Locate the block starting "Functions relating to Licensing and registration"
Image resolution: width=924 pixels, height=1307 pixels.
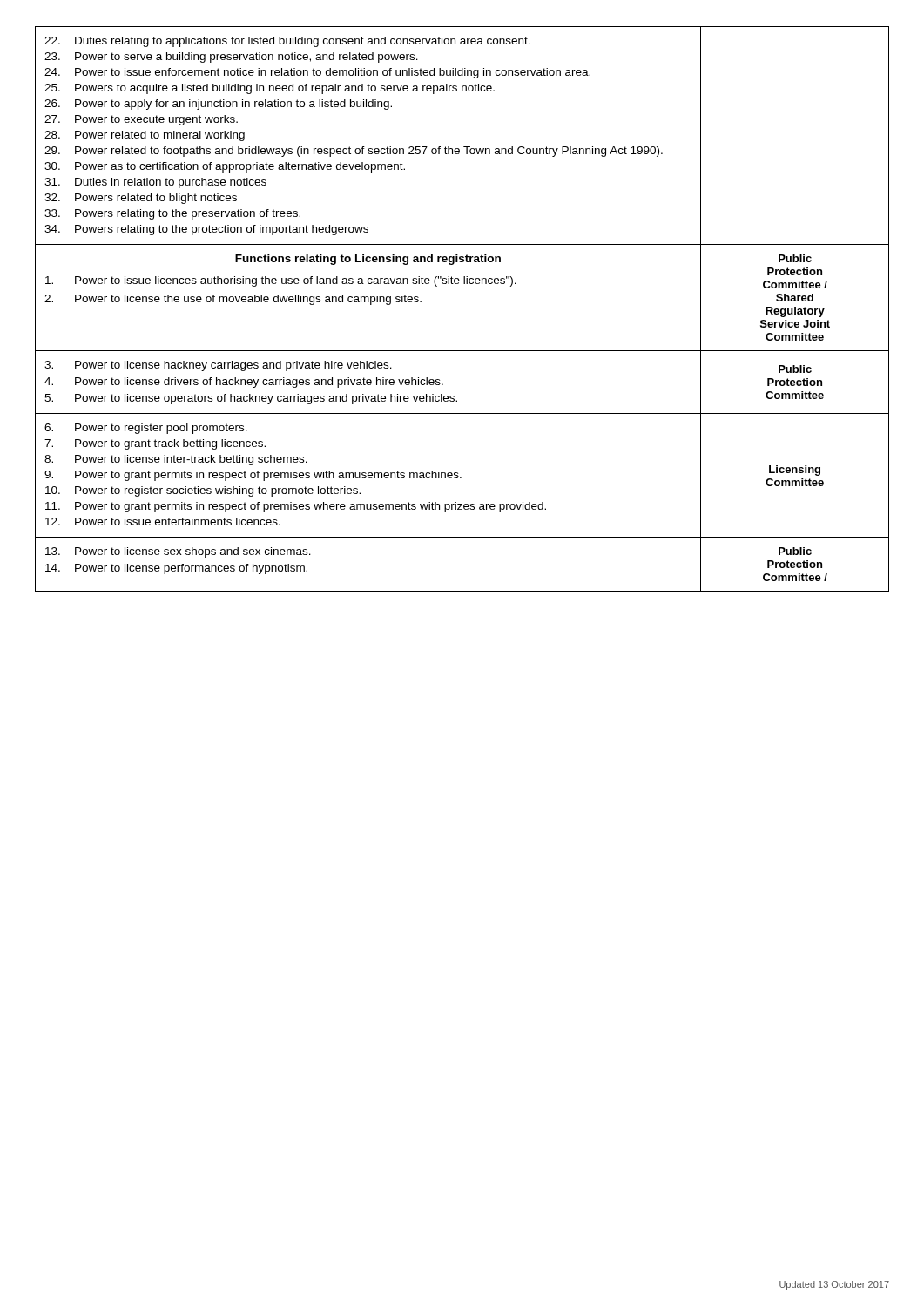(x=368, y=258)
